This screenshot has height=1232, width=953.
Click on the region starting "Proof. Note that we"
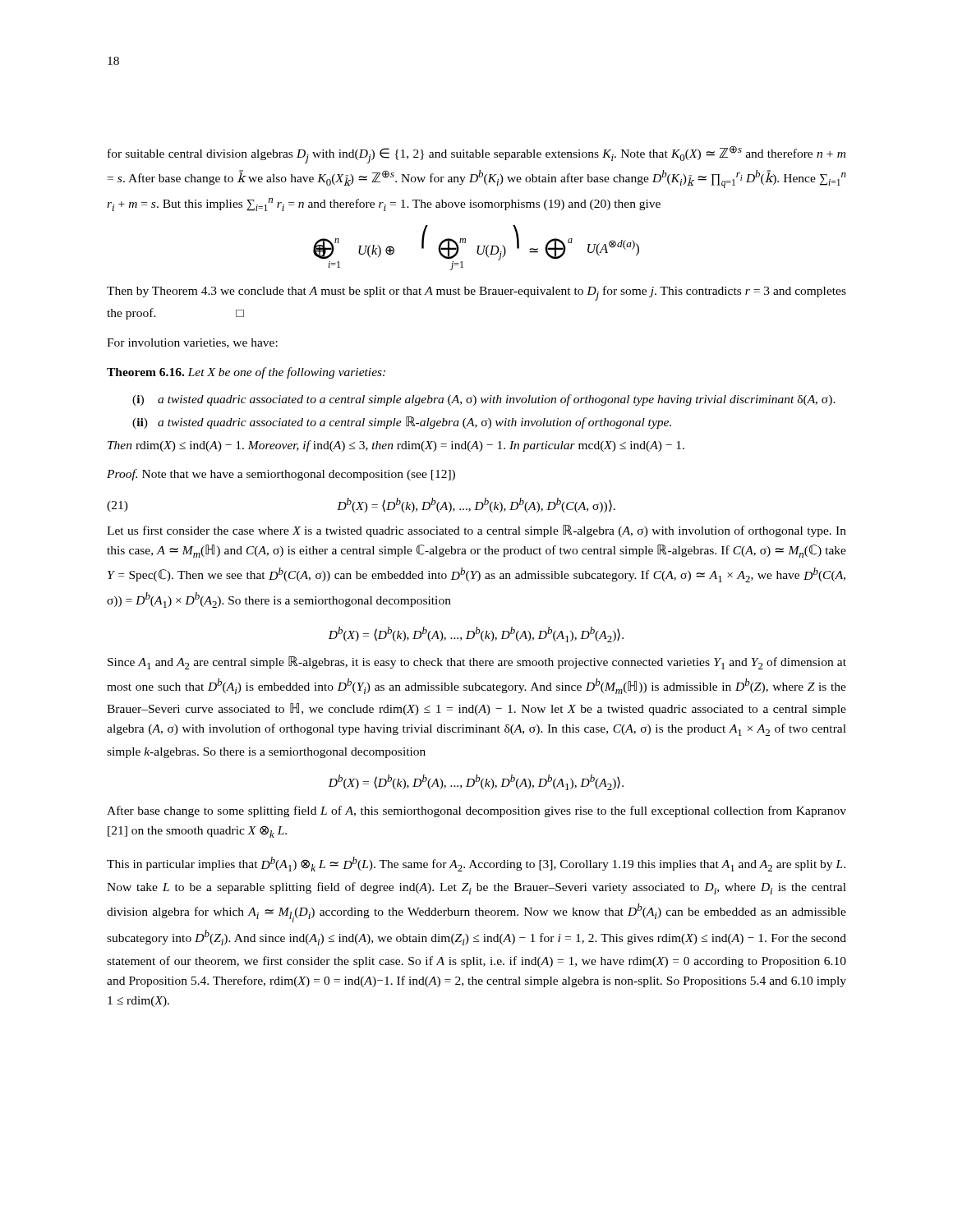click(x=281, y=475)
